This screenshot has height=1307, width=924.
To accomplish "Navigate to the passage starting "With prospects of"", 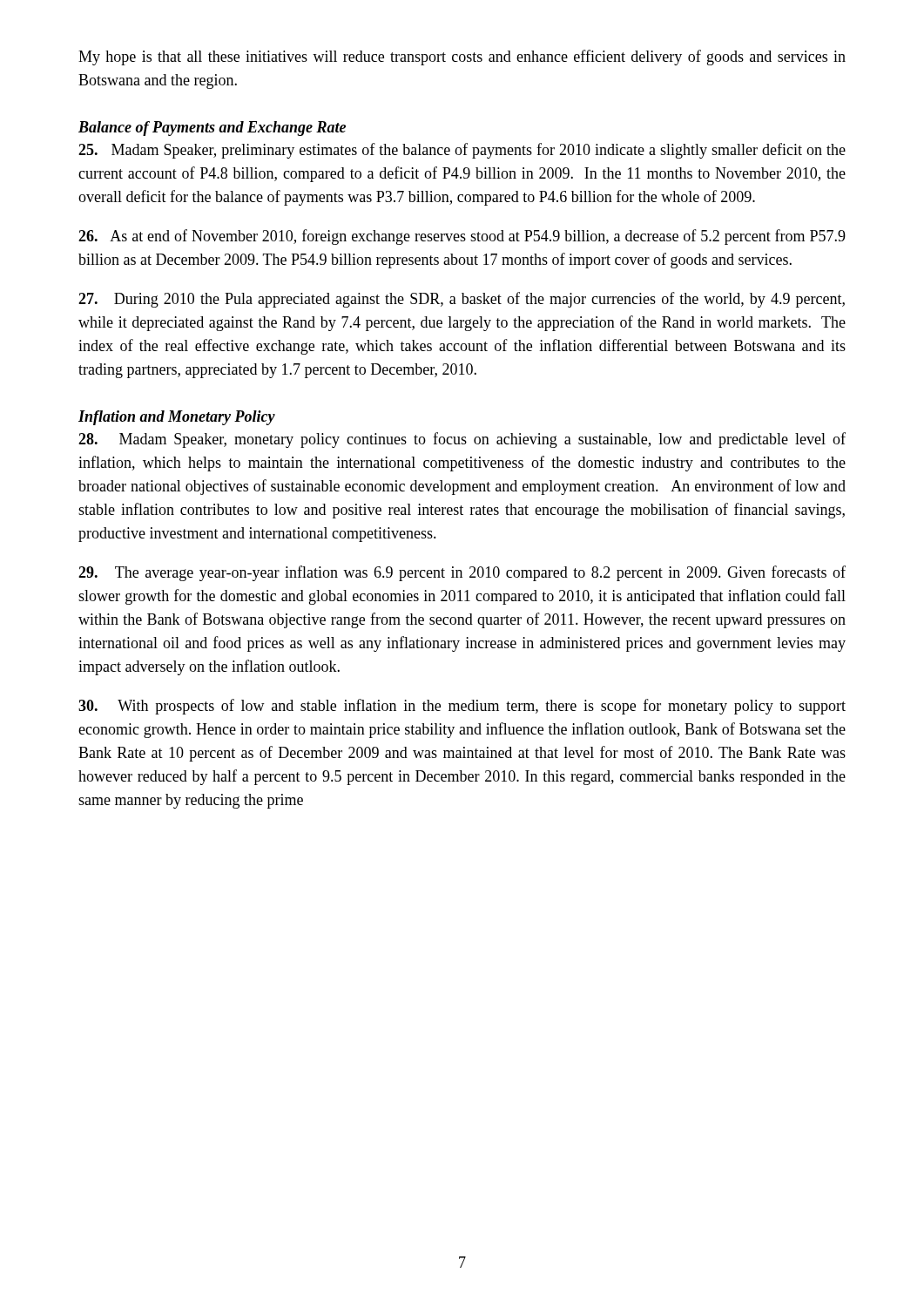I will 462,753.
